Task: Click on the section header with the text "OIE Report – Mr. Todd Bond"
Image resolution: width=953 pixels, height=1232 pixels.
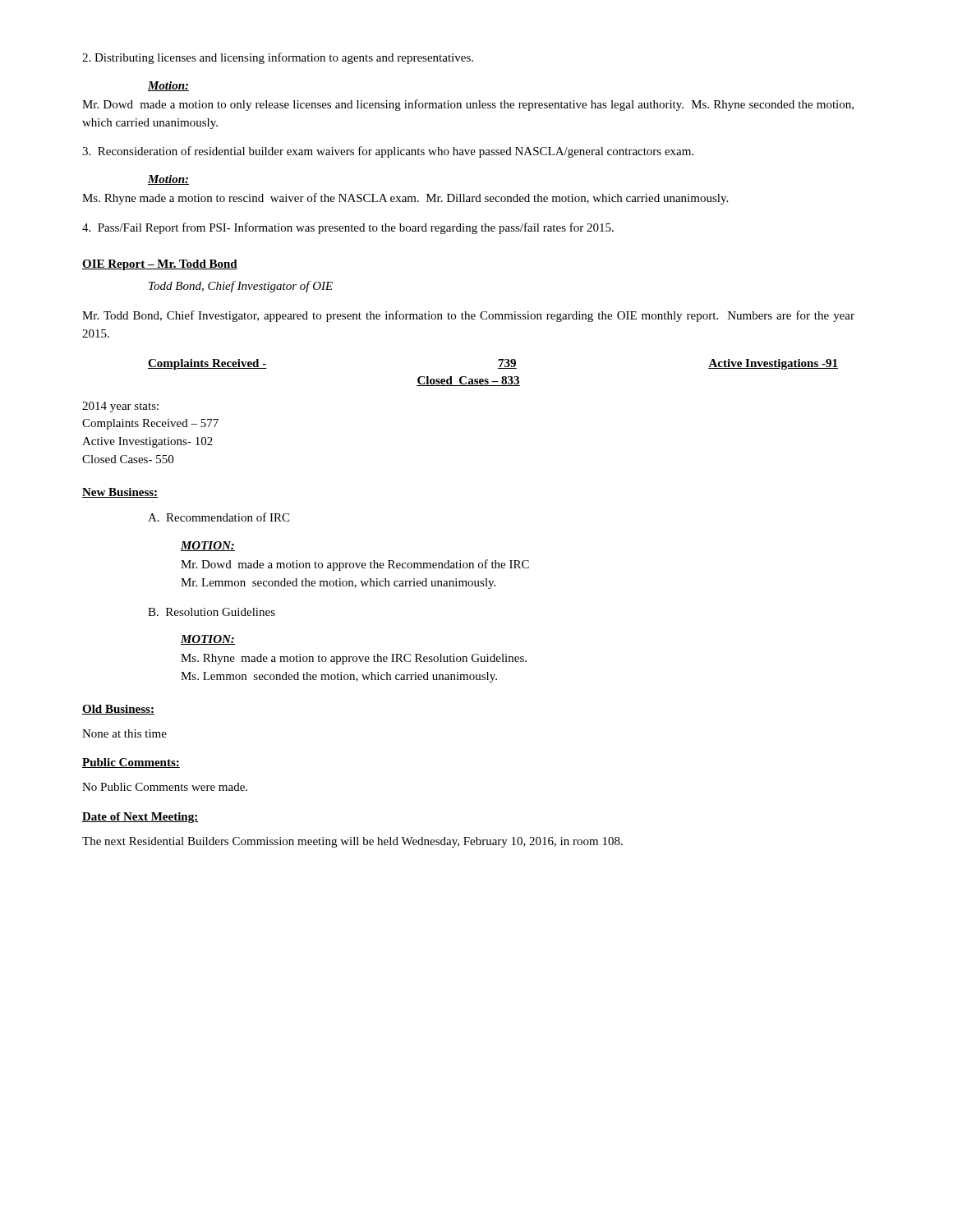Action: (x=160, y=265)
